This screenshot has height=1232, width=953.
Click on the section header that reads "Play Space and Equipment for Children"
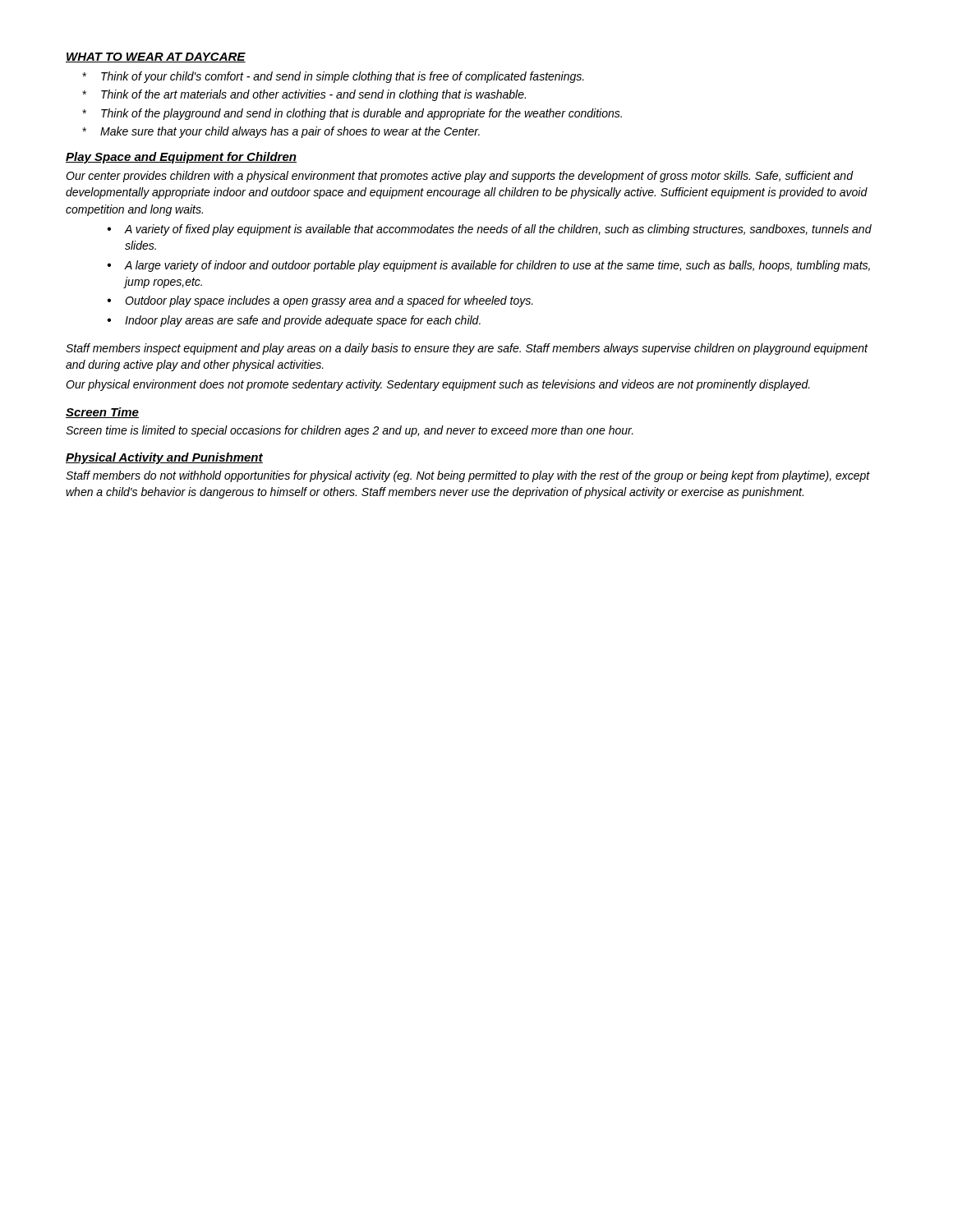click(x=181, y=157)
